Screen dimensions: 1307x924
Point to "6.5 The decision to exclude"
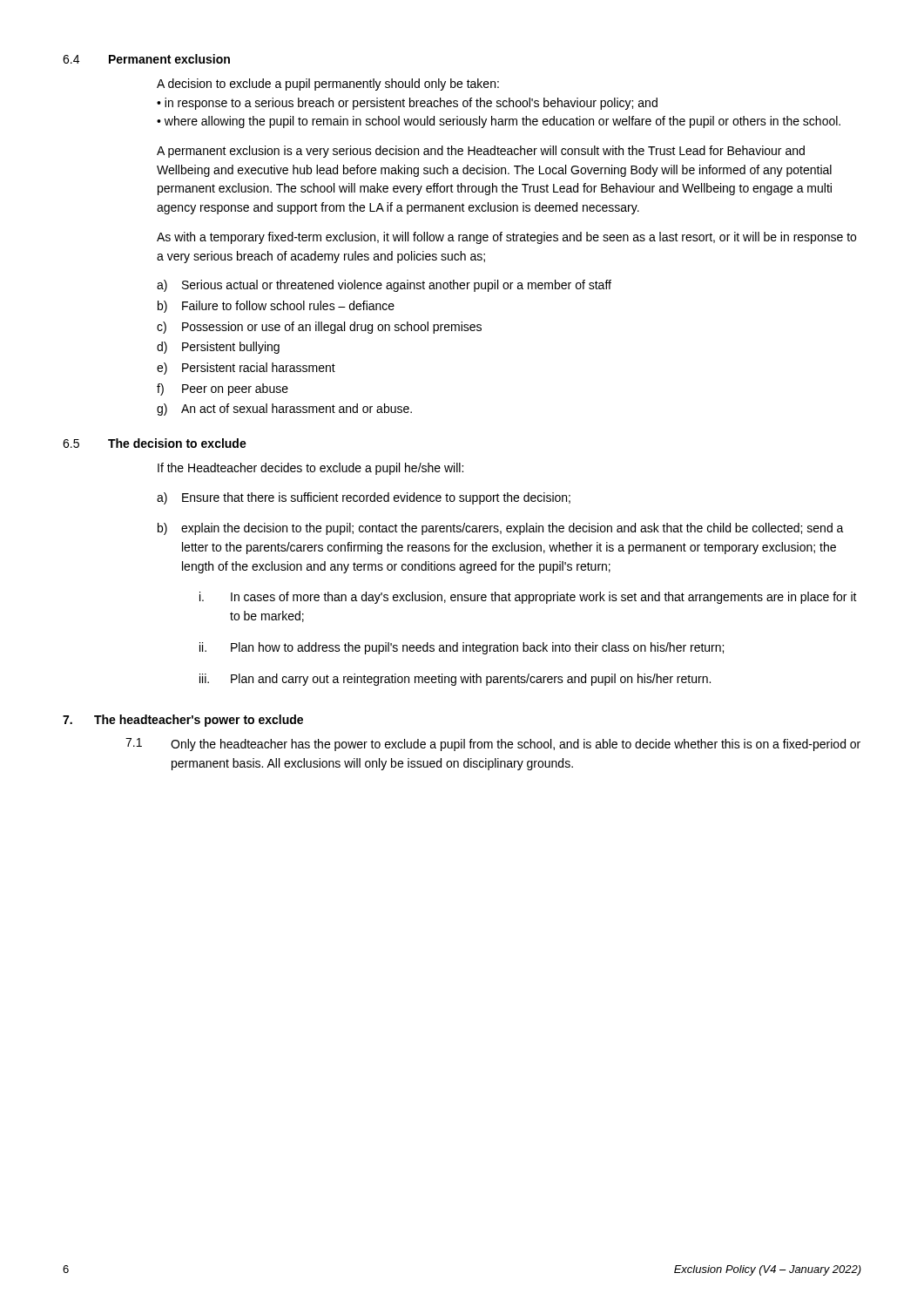154,444
